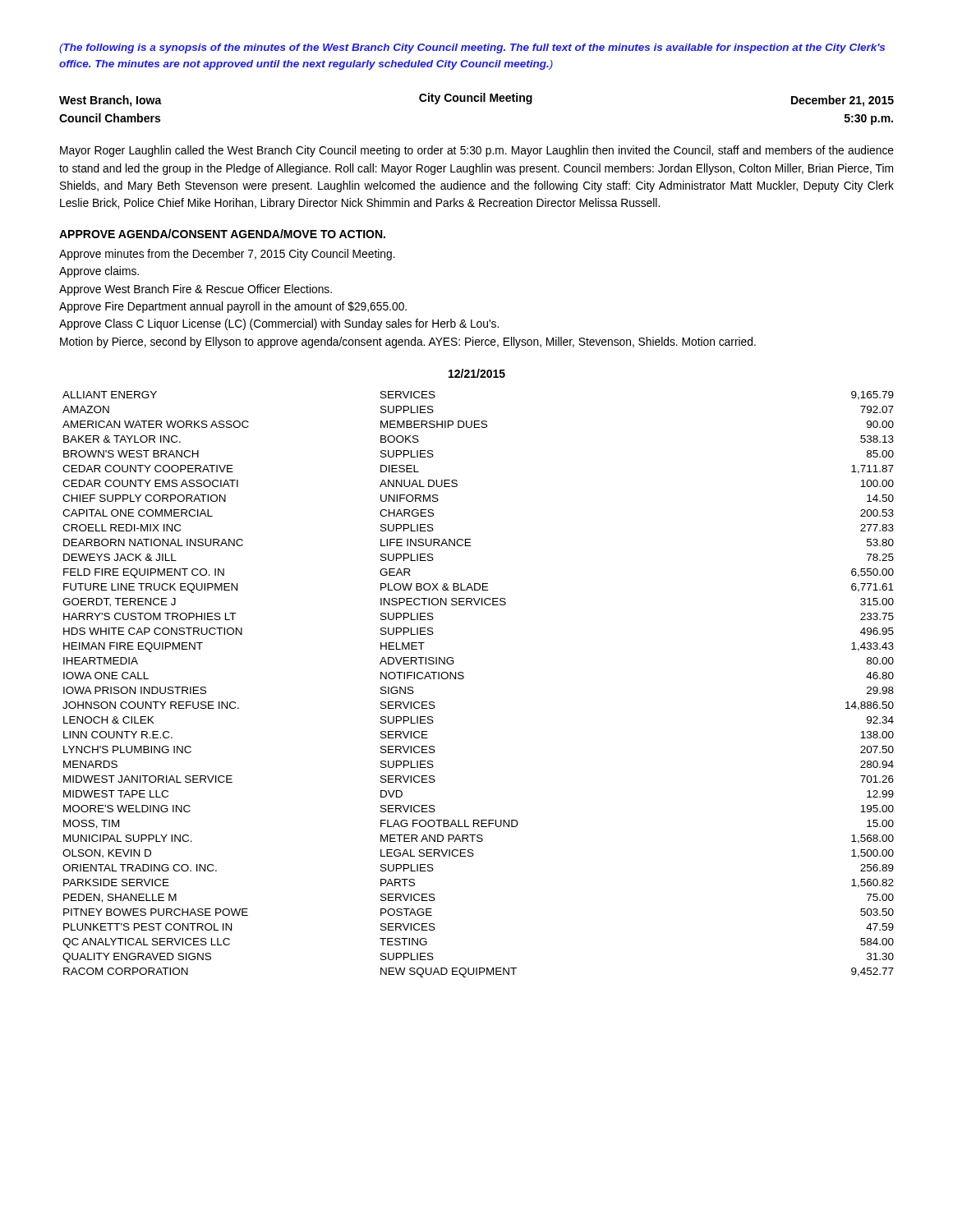Viewport: 953px width, 1232px height.
Task: Locate the list item with the text "Approve claims."
Action: 99,272
